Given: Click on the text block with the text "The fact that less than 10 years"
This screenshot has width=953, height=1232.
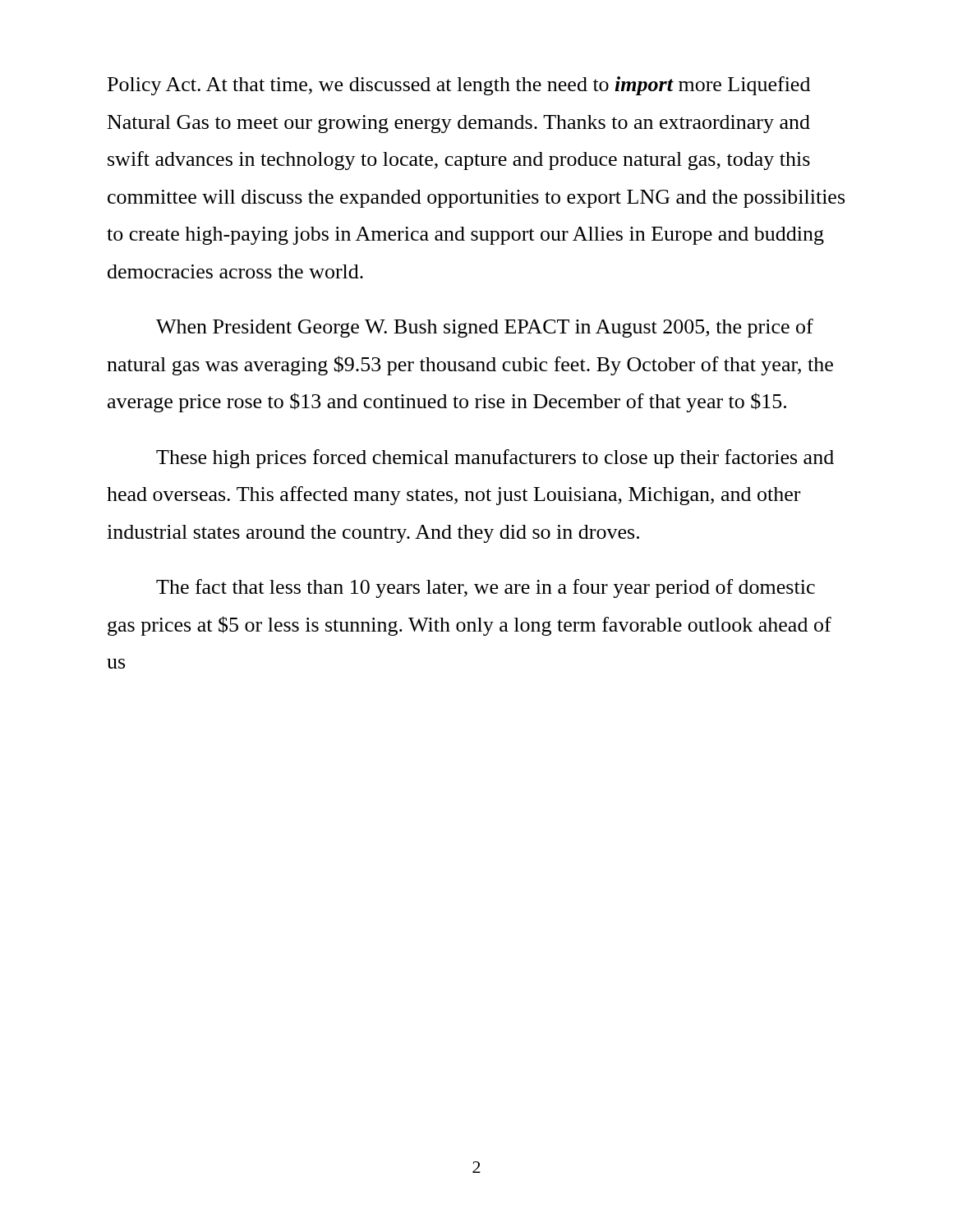Looking at the screenshot, I should point(476,624).
